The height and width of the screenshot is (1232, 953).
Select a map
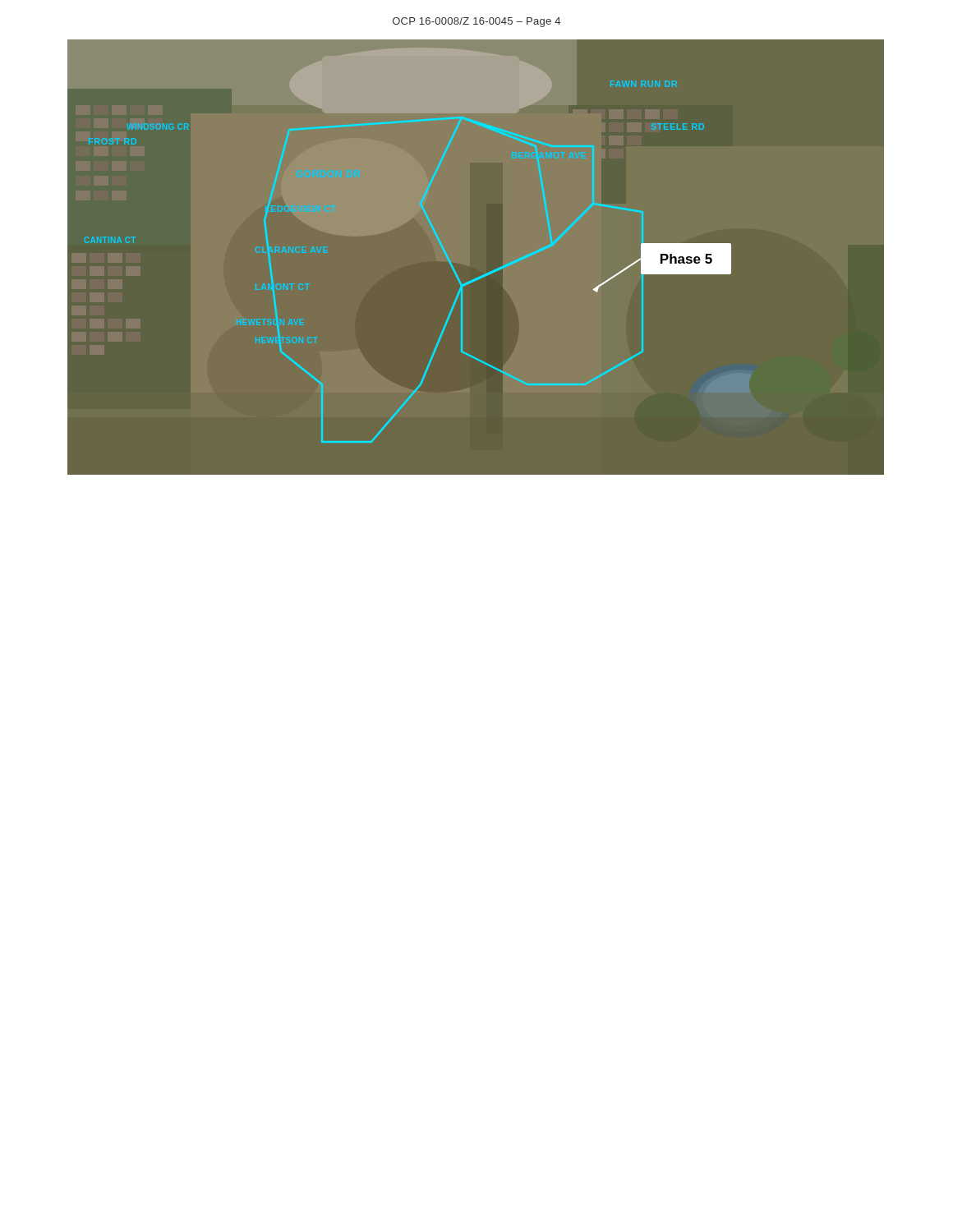(476, 257)
